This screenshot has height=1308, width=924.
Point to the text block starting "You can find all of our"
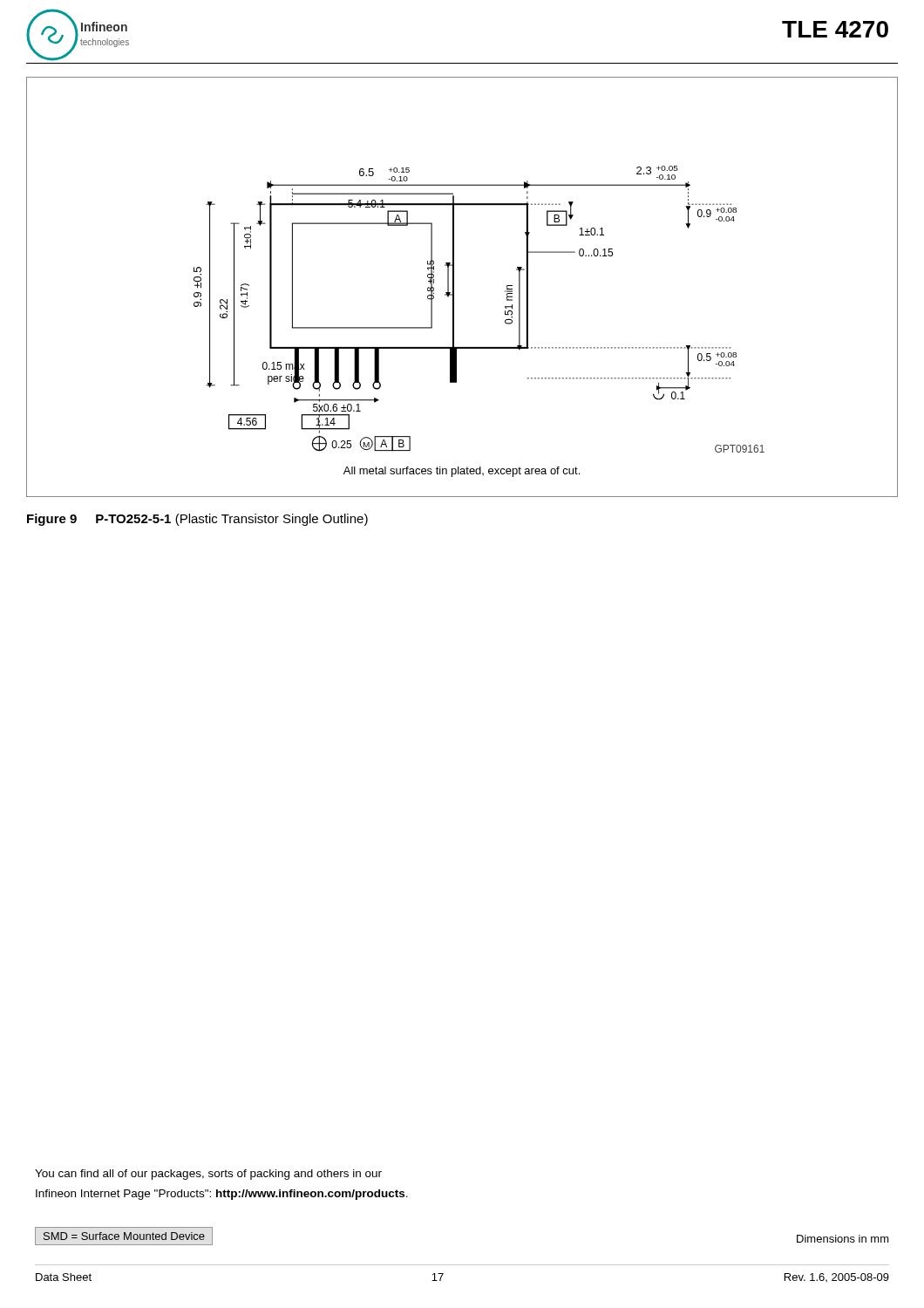click(x=222, y=1183)
